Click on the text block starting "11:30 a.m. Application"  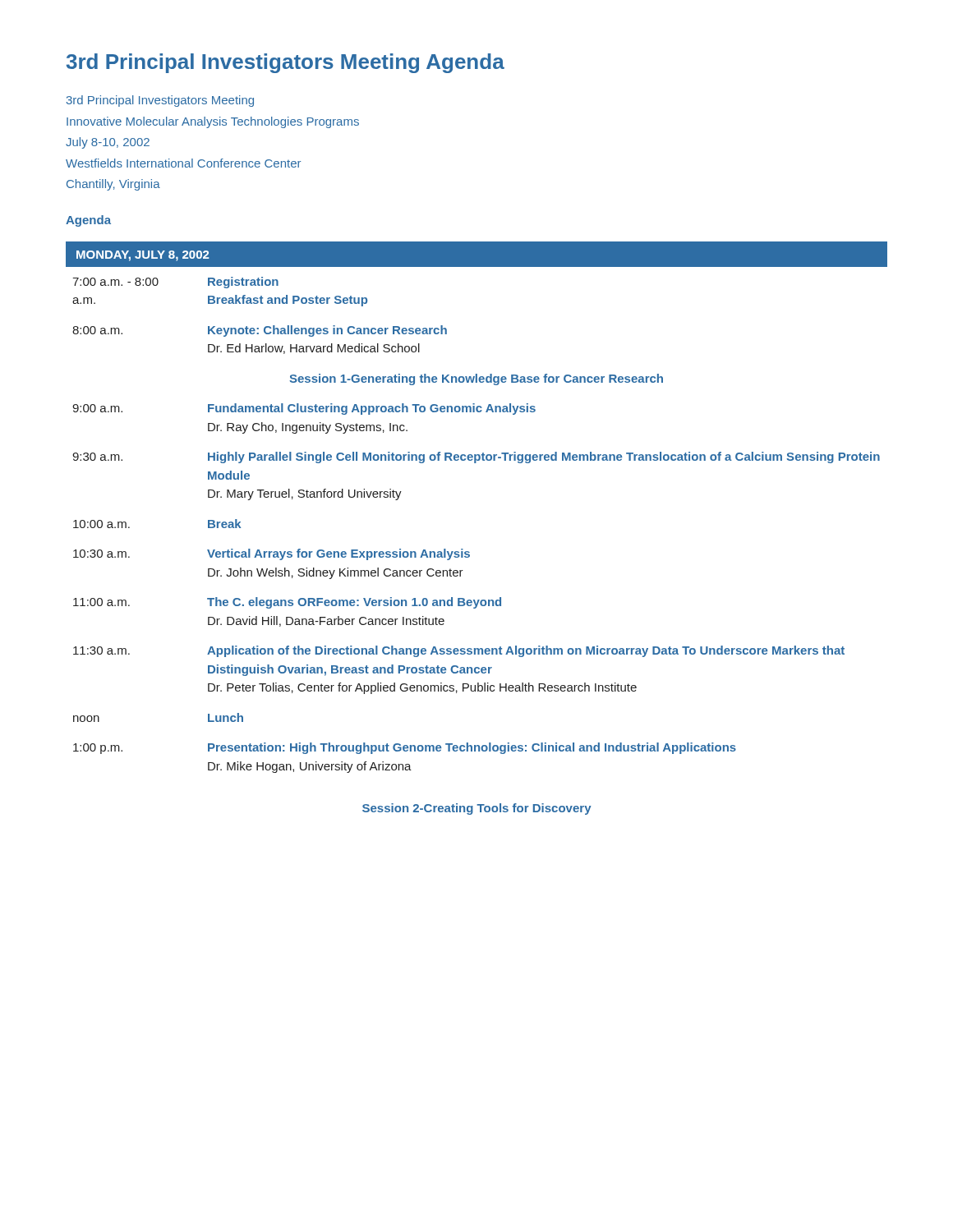tap(476, 669)
